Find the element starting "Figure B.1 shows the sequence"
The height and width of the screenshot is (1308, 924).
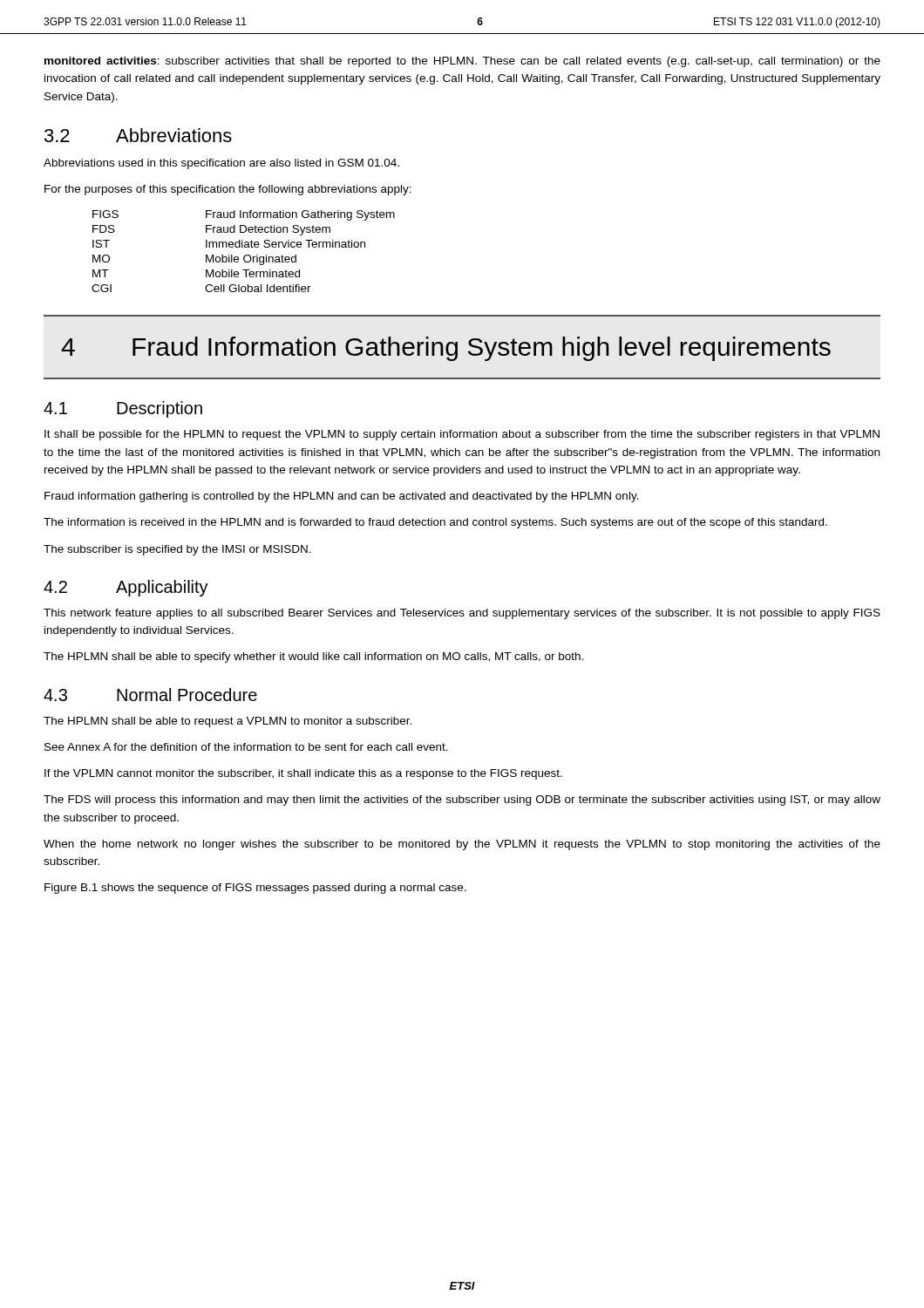pos(255,887)
